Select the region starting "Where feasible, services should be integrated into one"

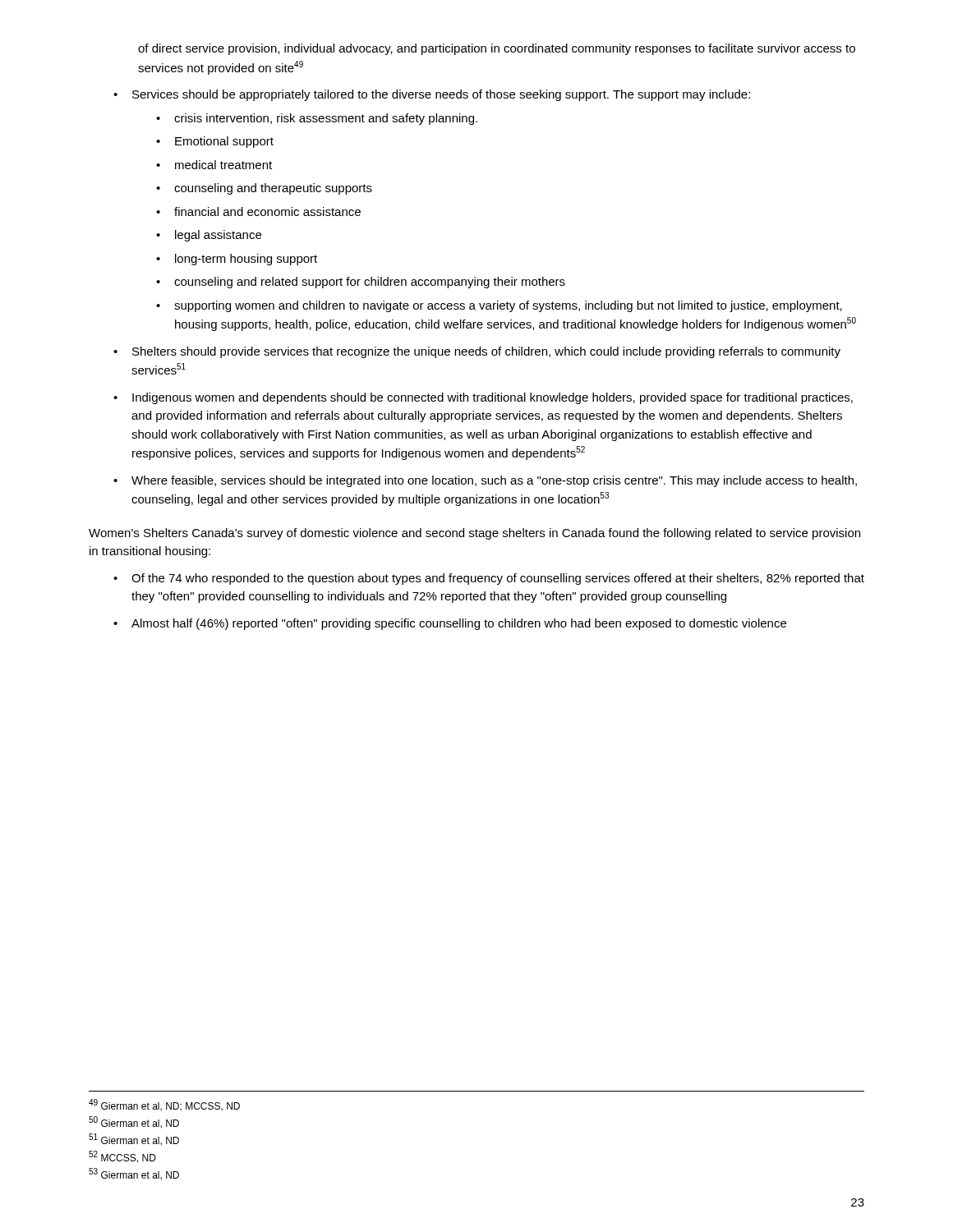pos(495,489)
